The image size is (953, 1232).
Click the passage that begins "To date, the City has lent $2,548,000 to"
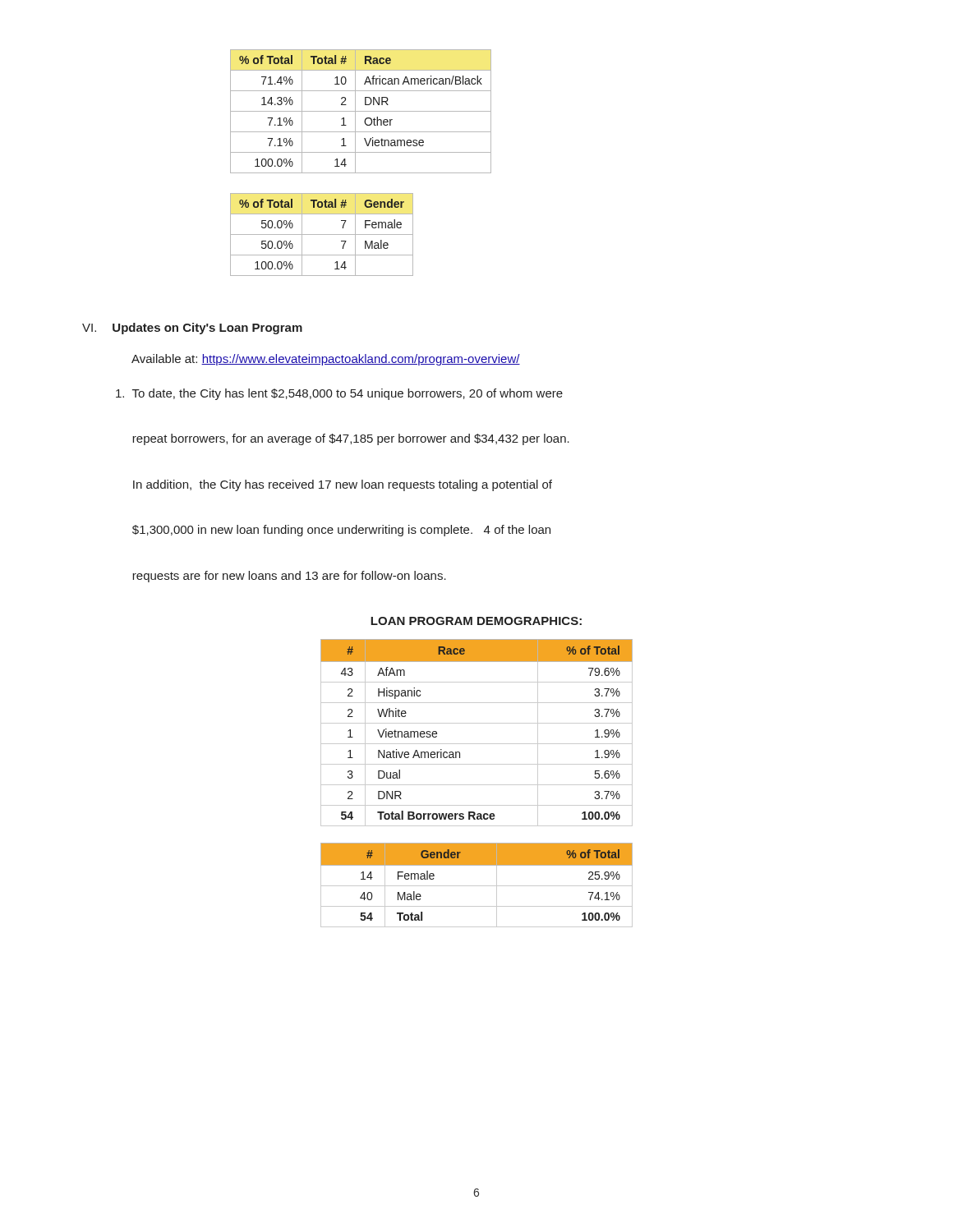(342, 484)
